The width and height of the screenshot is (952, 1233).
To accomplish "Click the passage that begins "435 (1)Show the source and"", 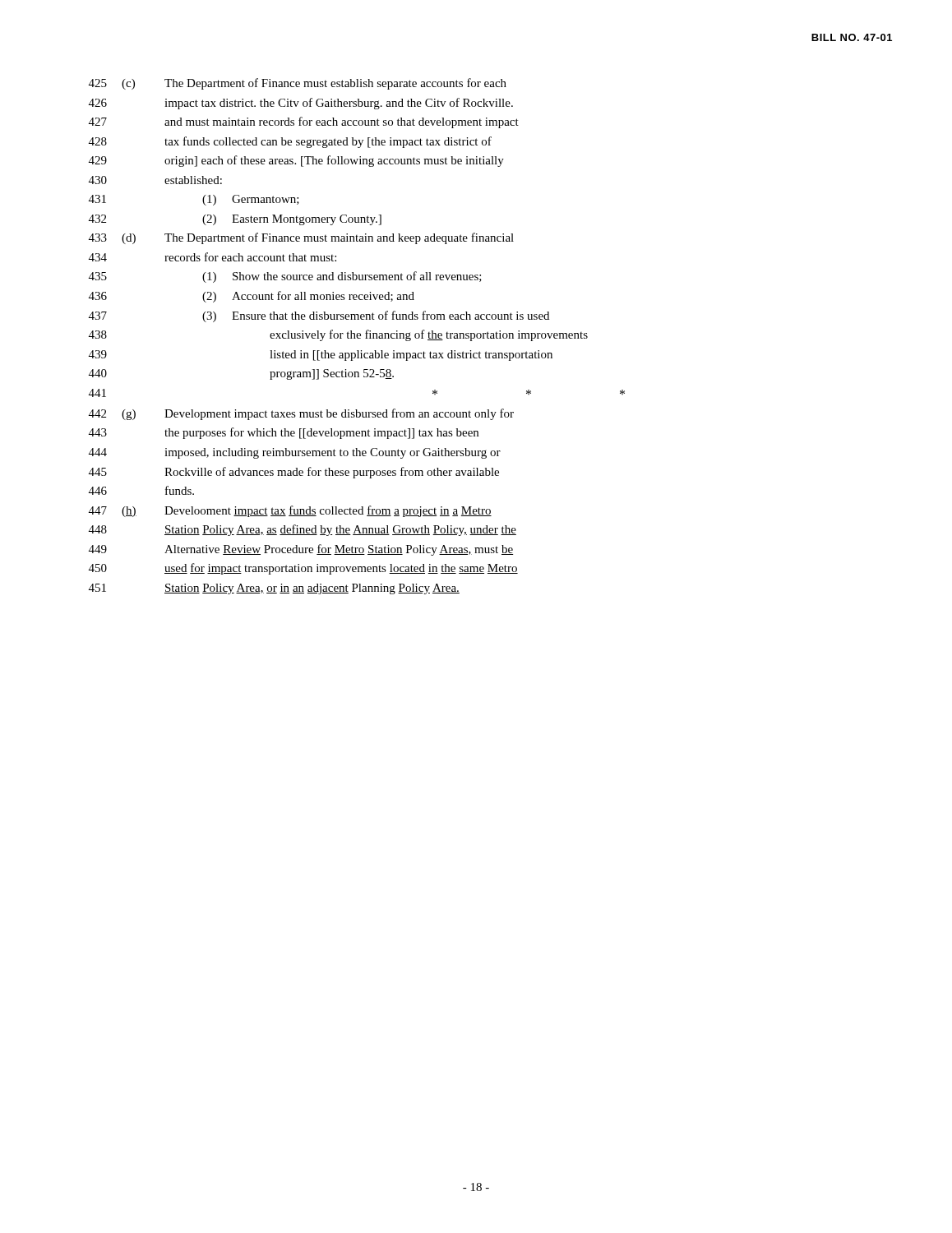I will [476, 277].
